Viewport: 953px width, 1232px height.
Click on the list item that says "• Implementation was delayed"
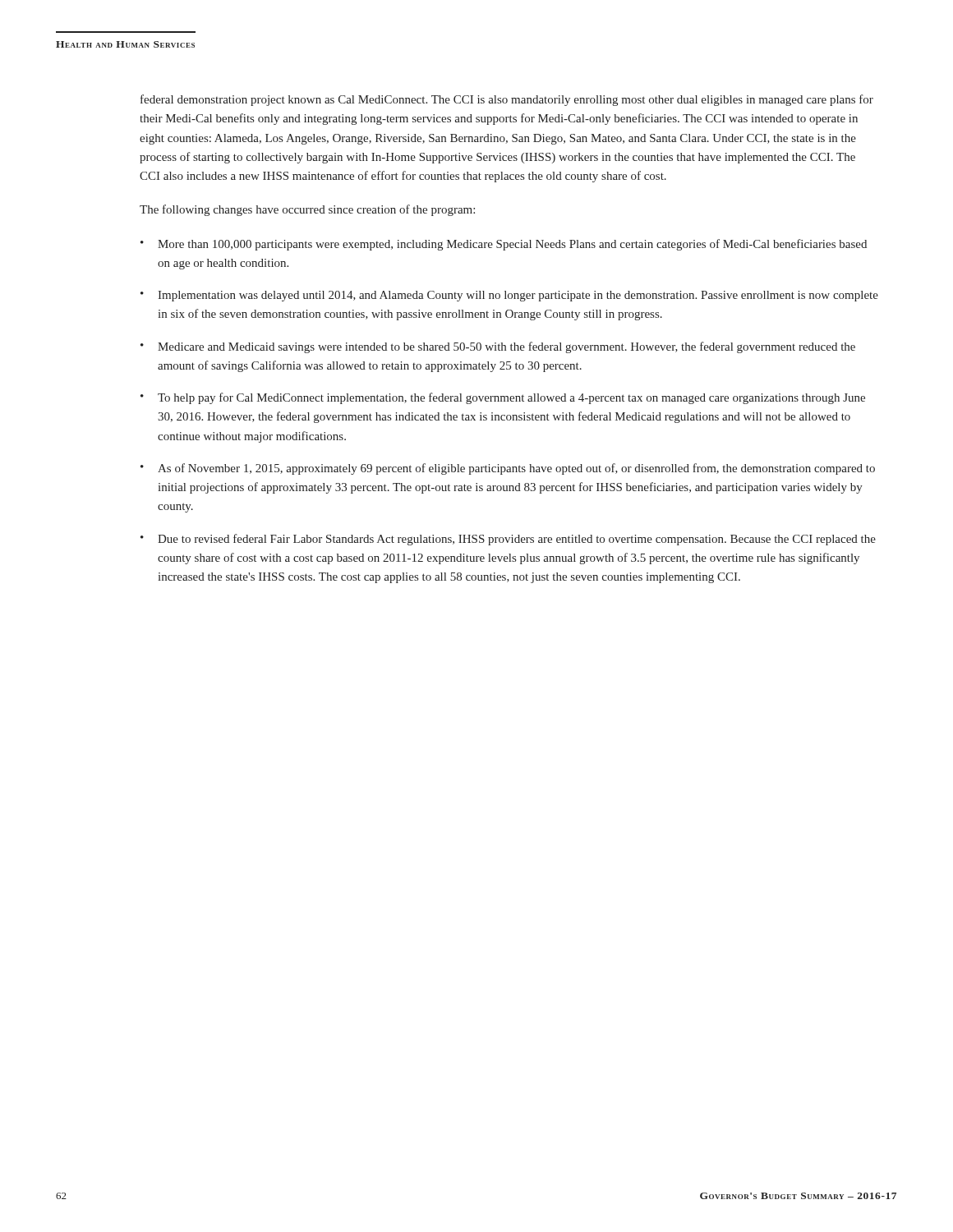point(509,305)
